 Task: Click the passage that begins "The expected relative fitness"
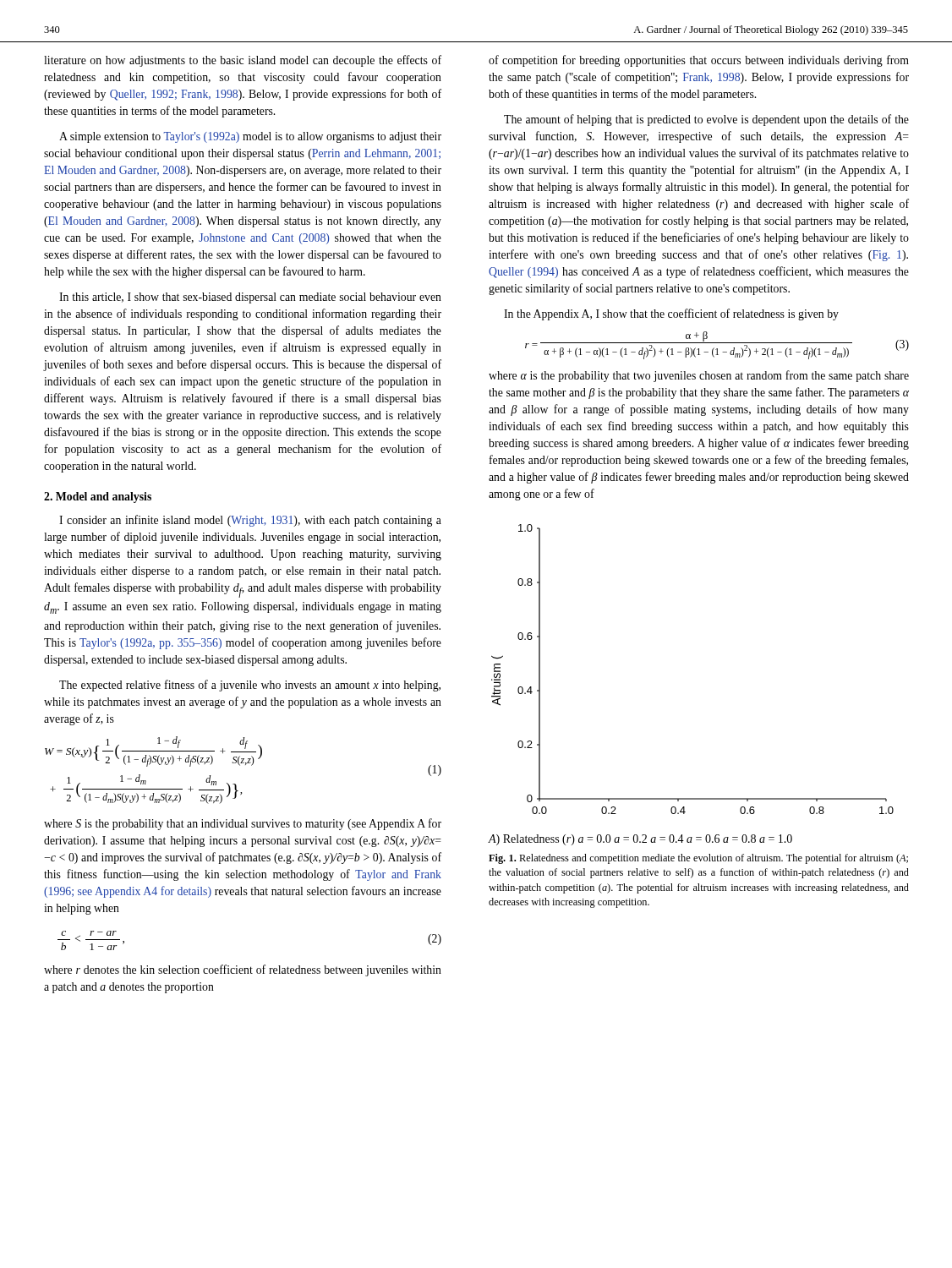243,702
